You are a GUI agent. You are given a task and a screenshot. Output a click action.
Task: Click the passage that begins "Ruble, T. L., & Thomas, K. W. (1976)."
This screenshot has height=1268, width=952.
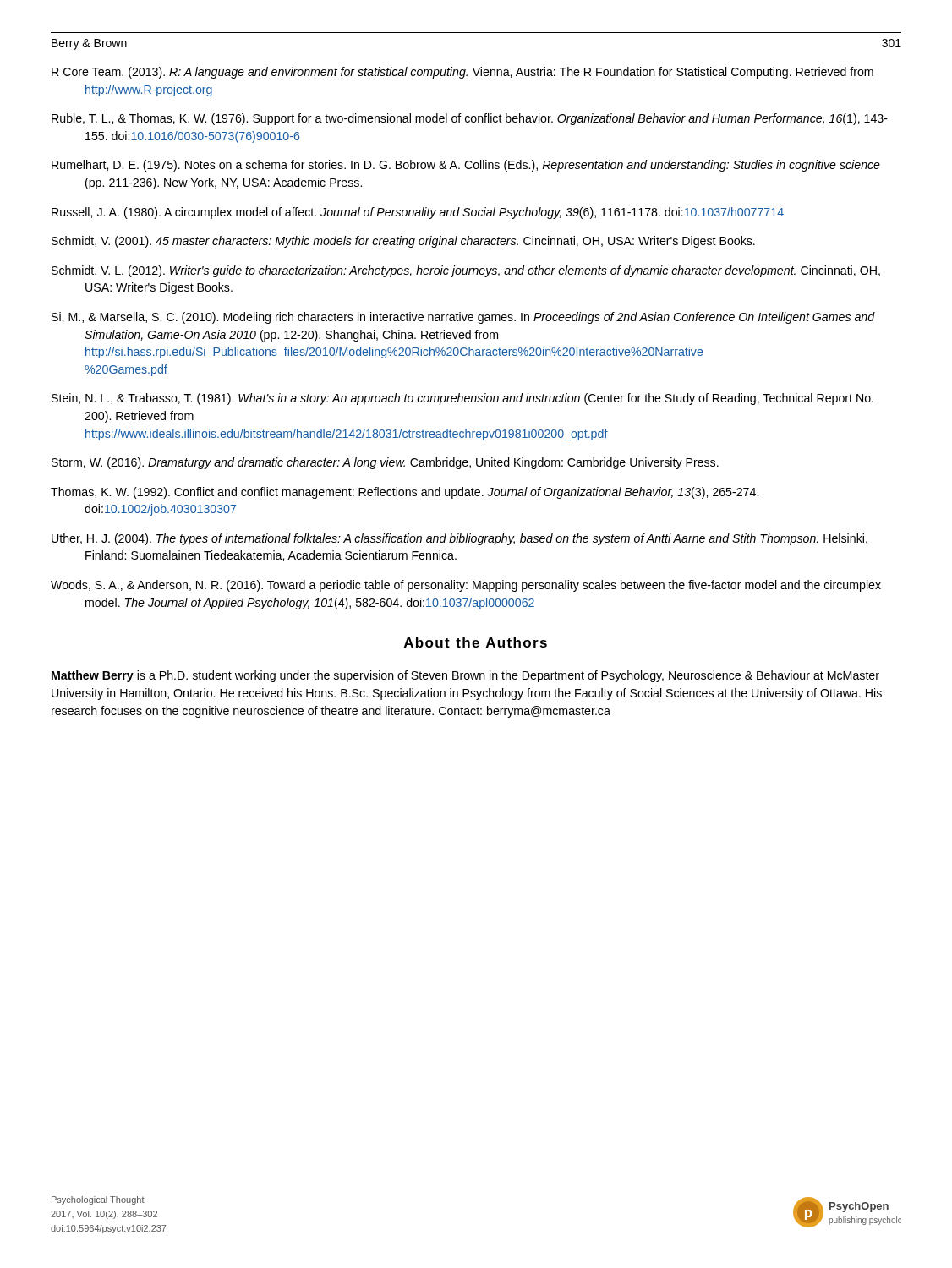point(469,127)
